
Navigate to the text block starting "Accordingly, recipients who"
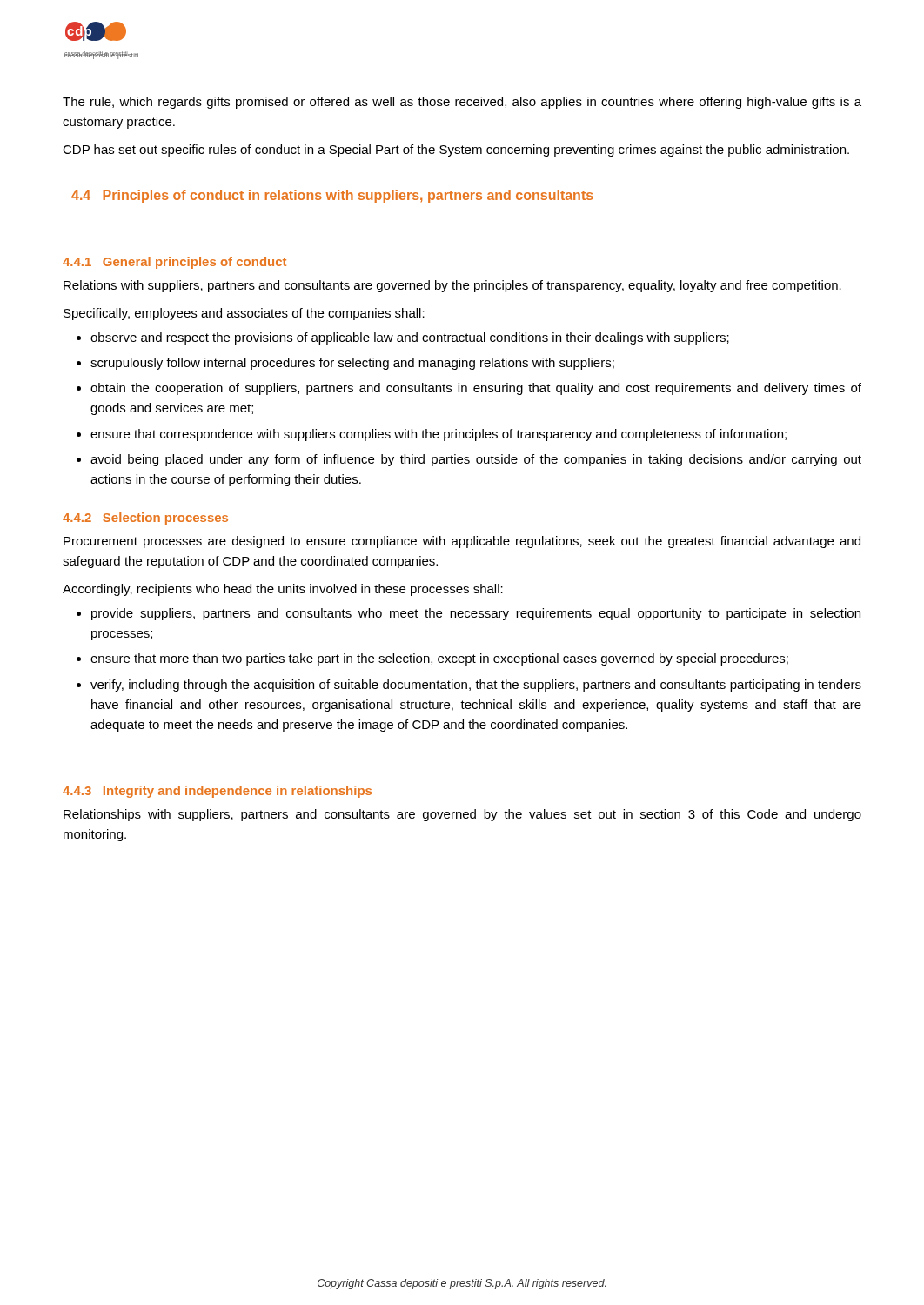coord(283,589)
